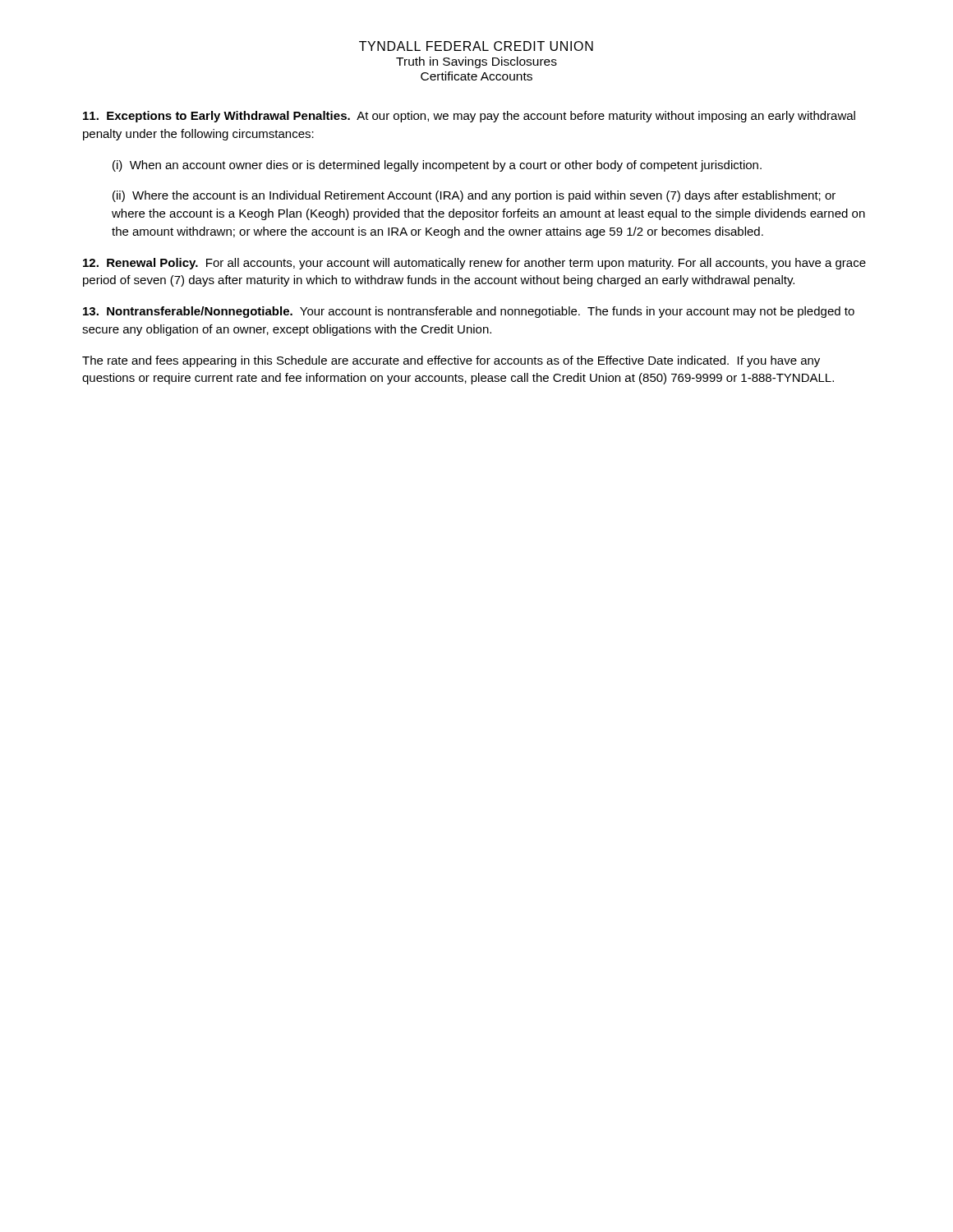Locate the text block that reads "Renewal Policy. For all accounts, your account"
This screenshot has width=953, height=1232.
pyautogui.click(x=474, y=271)
